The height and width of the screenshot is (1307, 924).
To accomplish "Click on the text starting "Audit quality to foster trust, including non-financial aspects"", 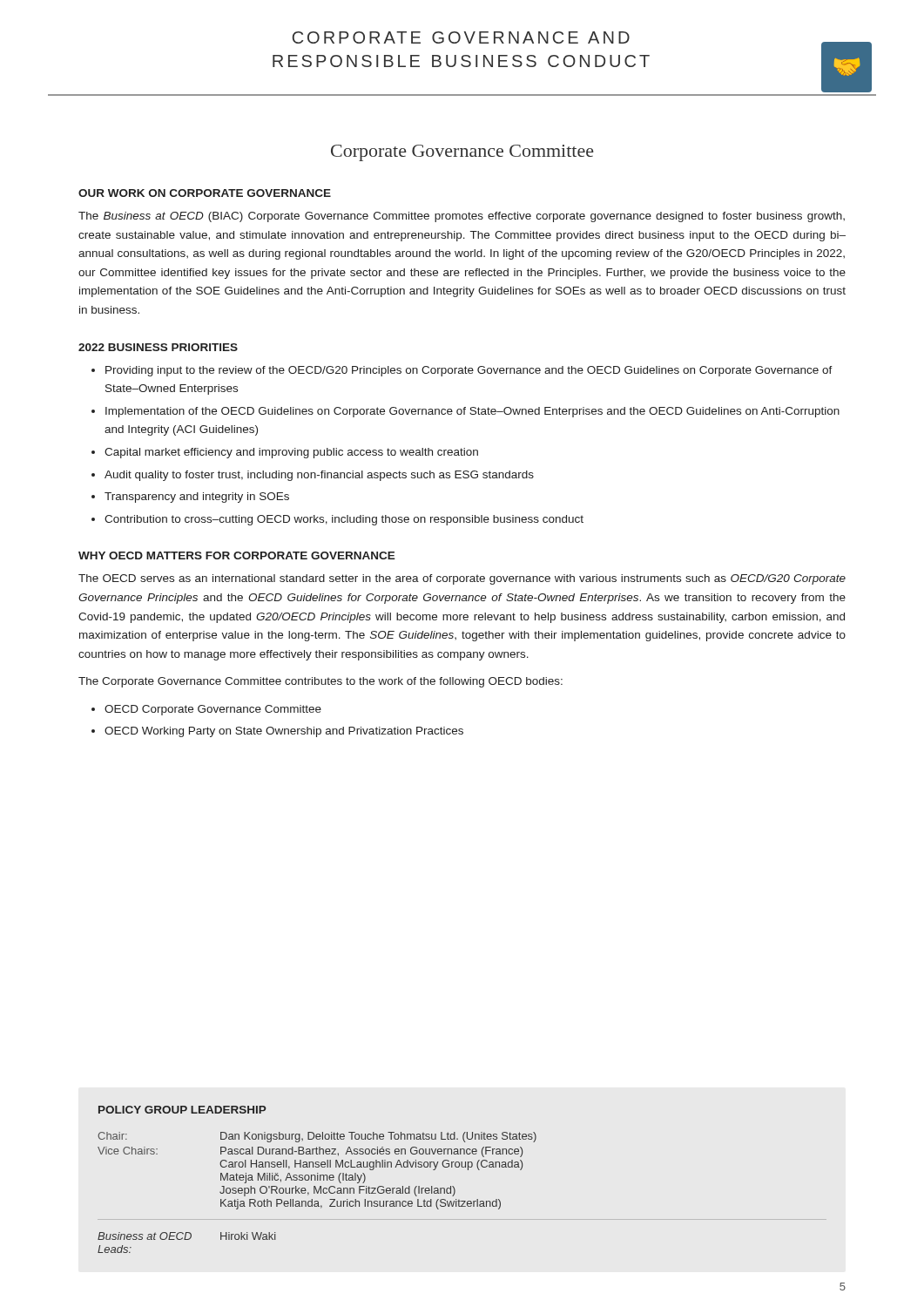I will (319, 474).
